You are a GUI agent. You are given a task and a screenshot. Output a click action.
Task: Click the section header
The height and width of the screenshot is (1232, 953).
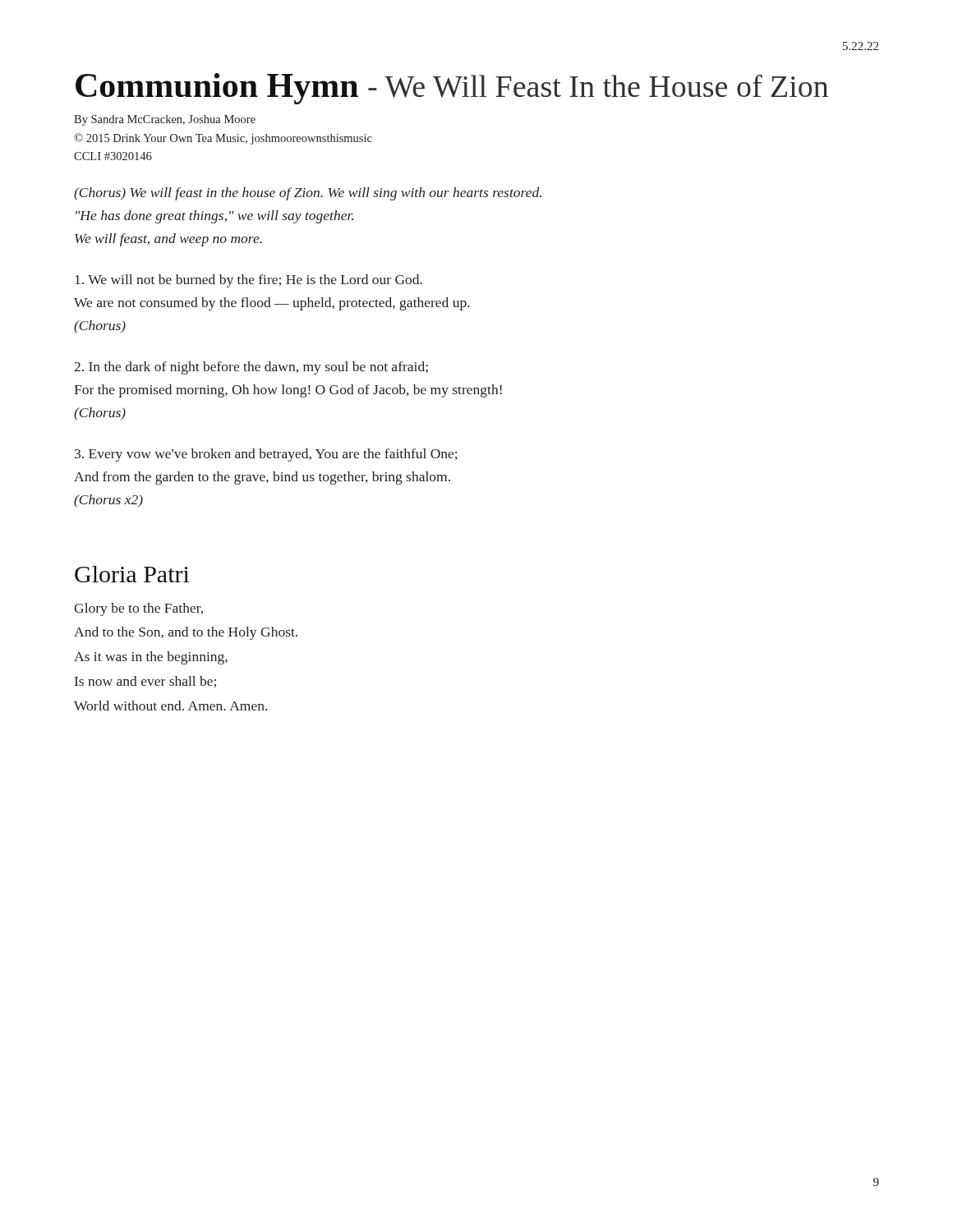[132, 573]
